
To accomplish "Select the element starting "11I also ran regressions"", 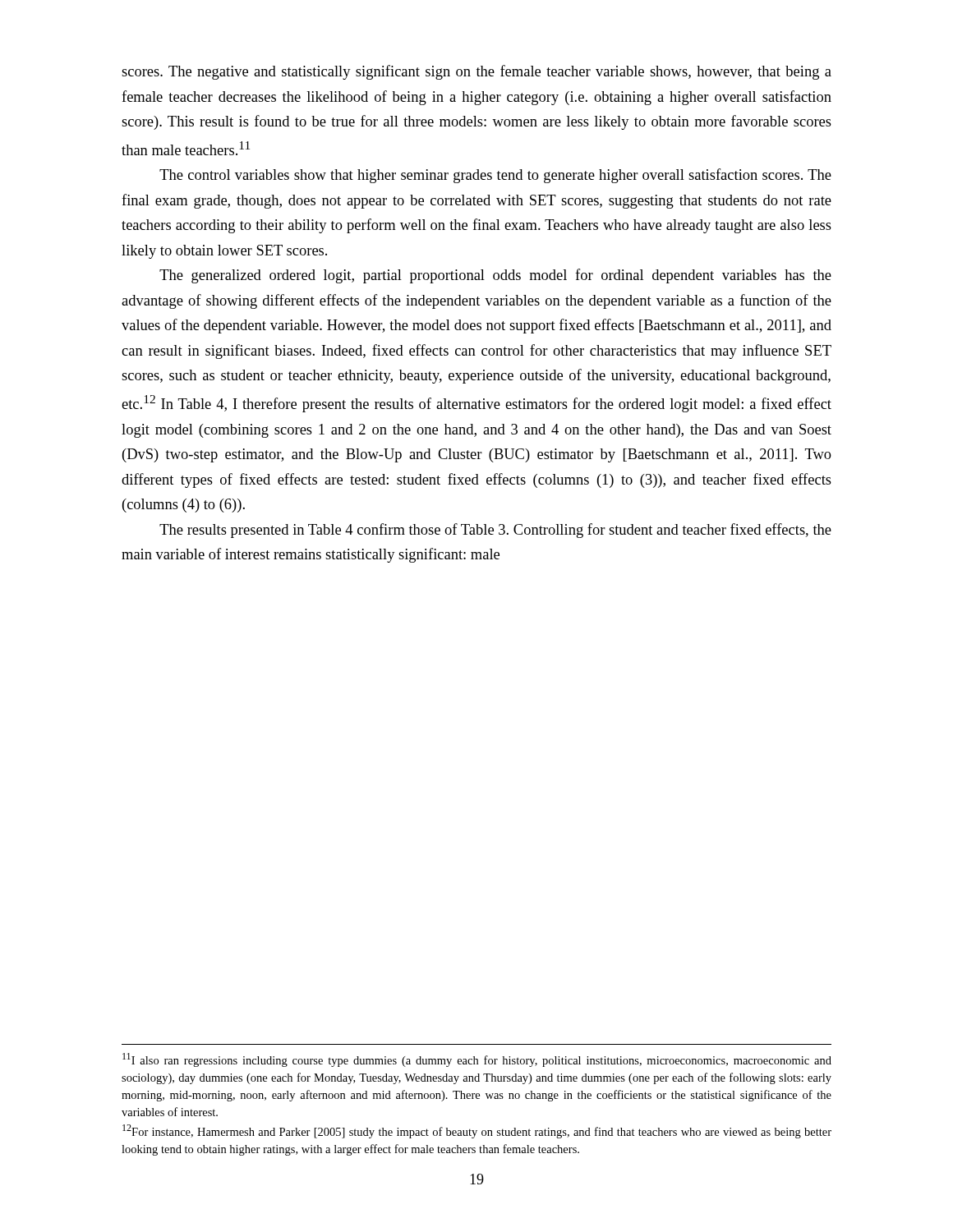I will click(x=476, y=1086).
